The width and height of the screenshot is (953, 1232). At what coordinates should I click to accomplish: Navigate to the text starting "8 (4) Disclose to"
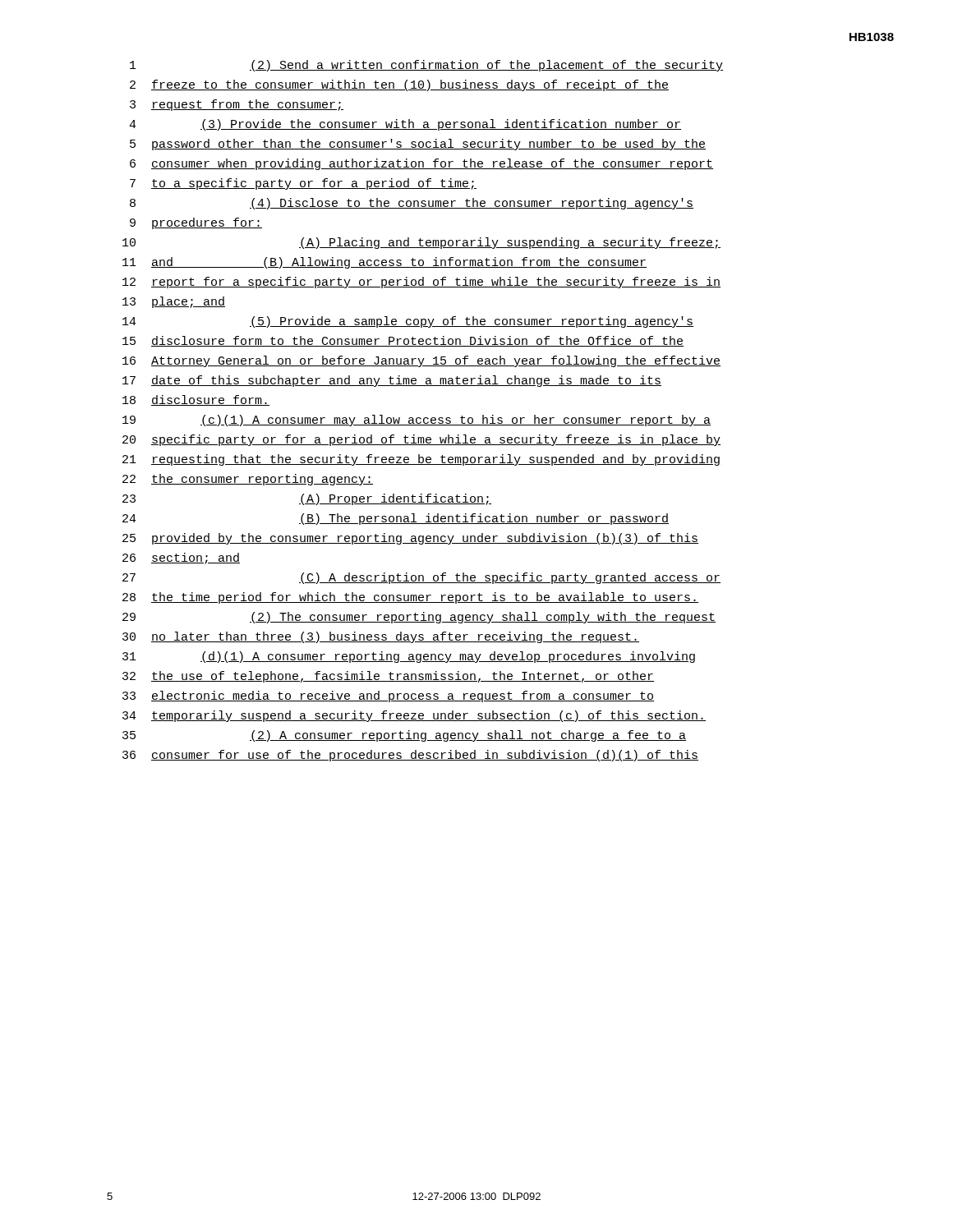point(500,204)
